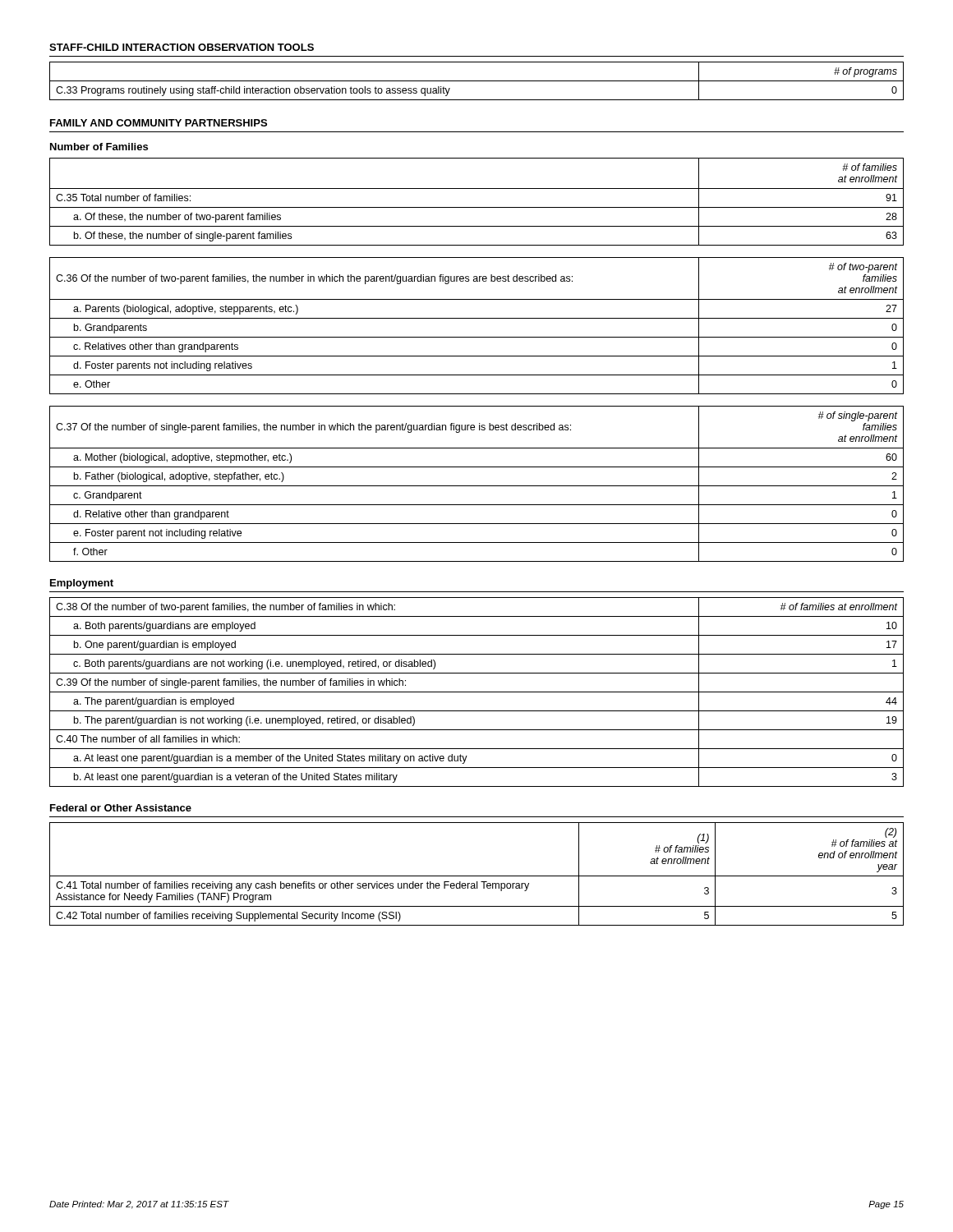
Task: Locate the table with the text "C.33 Programs routinely"
Action: pyautogui.click(x=476, y=81)
